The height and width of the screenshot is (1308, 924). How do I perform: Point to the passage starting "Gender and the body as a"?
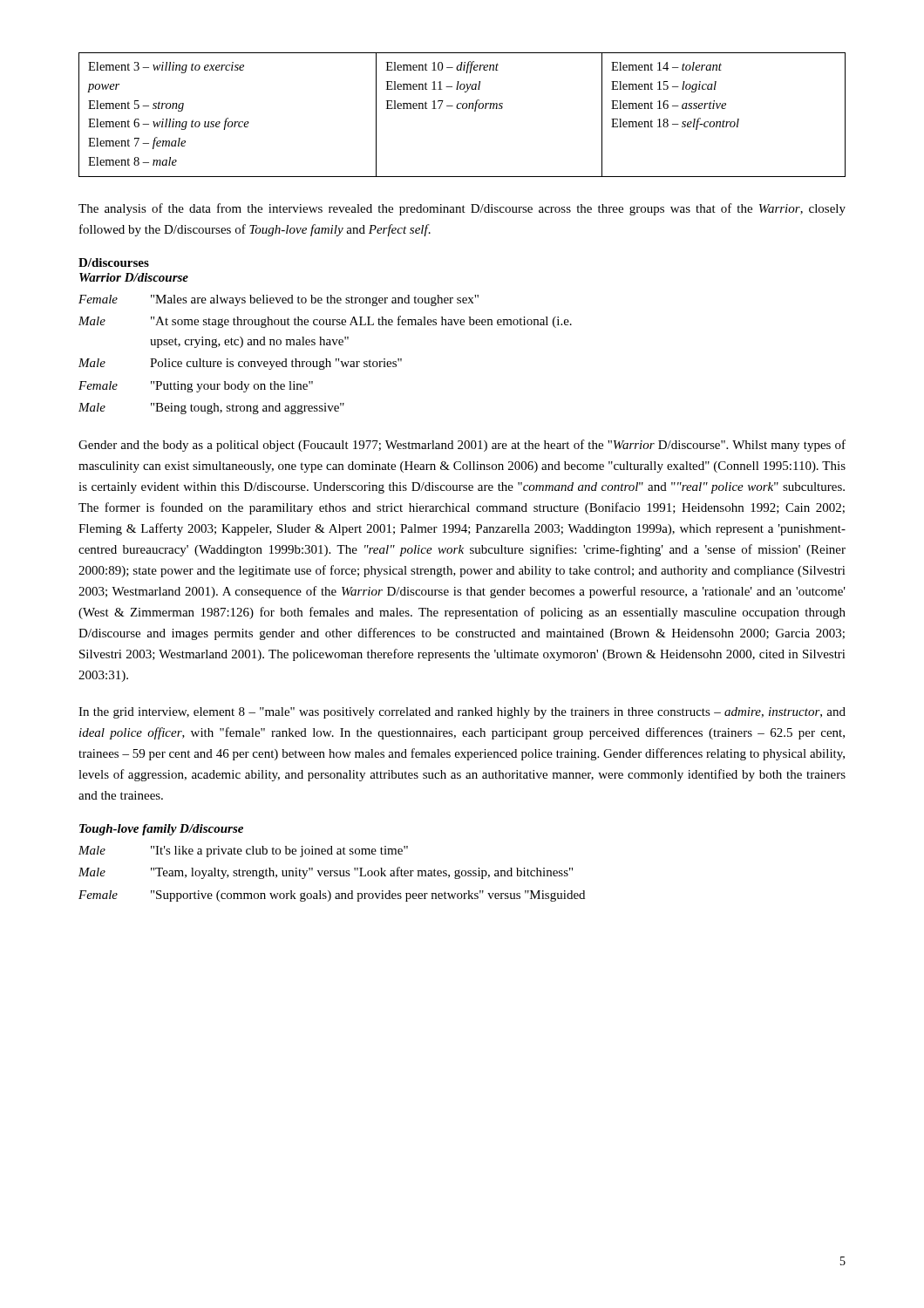tap(462, 560)
